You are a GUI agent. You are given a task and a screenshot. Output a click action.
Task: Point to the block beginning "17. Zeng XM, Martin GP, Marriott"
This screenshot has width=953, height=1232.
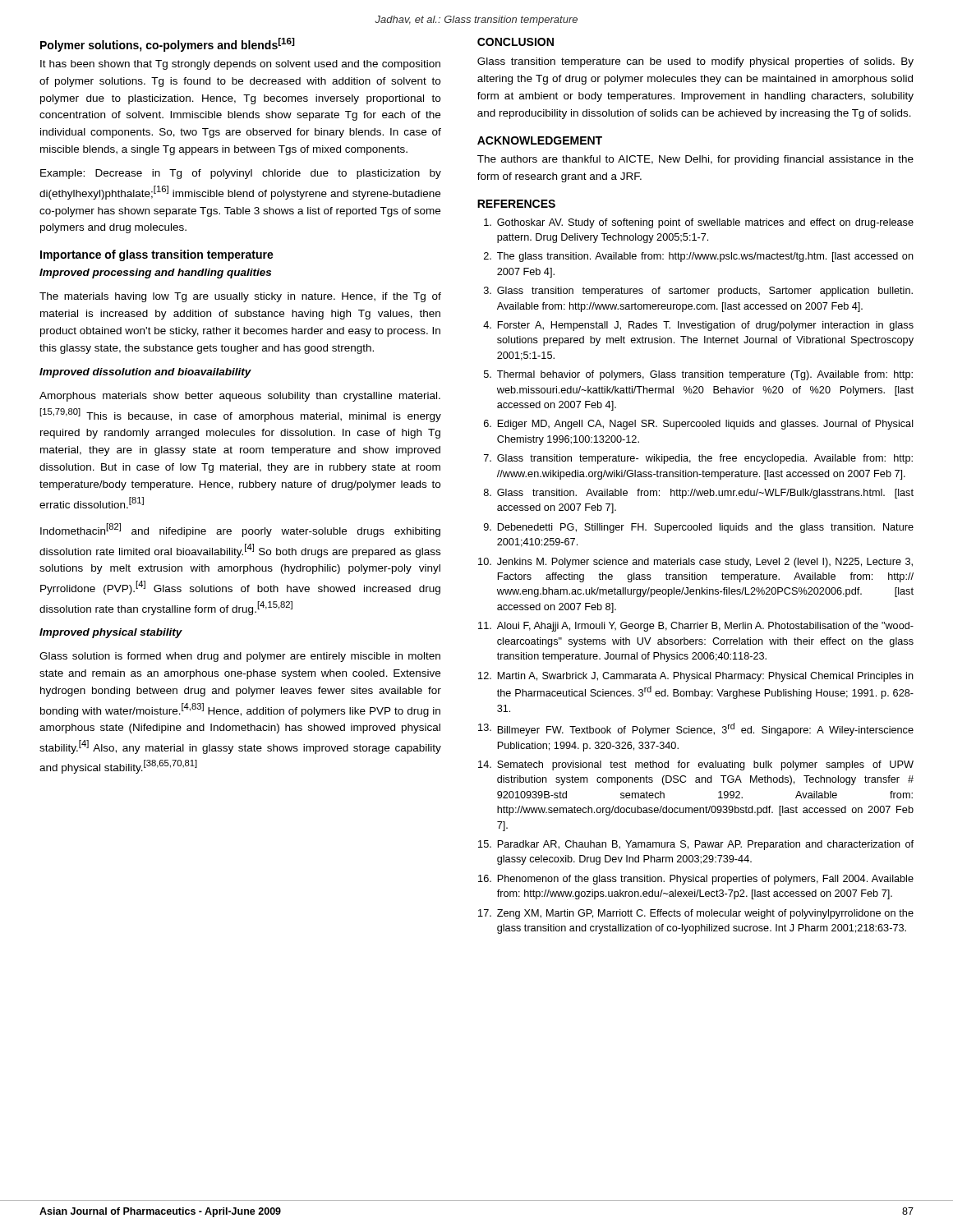coord(695,921)
